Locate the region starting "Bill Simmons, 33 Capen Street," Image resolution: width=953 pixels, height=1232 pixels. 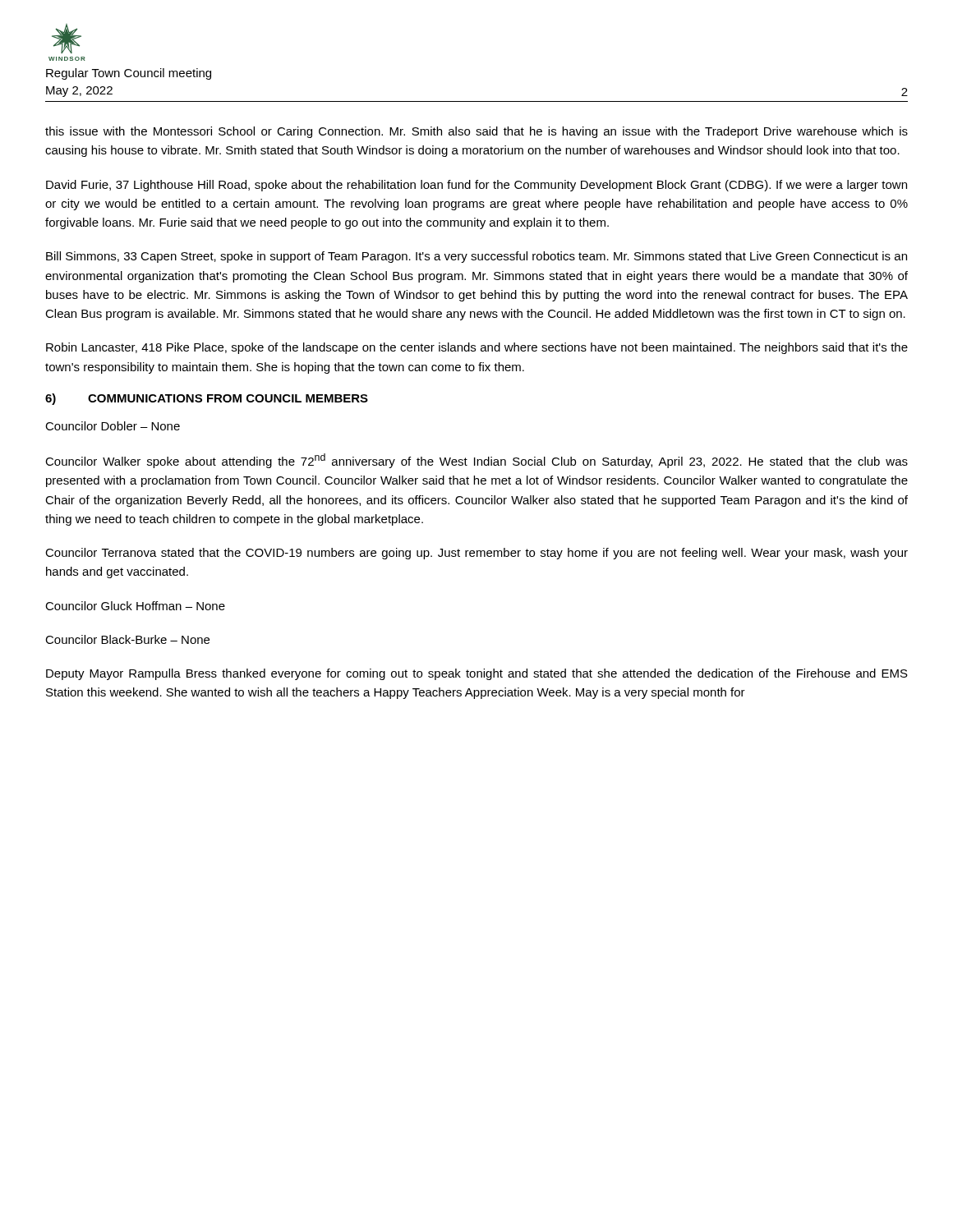point(476,285)
